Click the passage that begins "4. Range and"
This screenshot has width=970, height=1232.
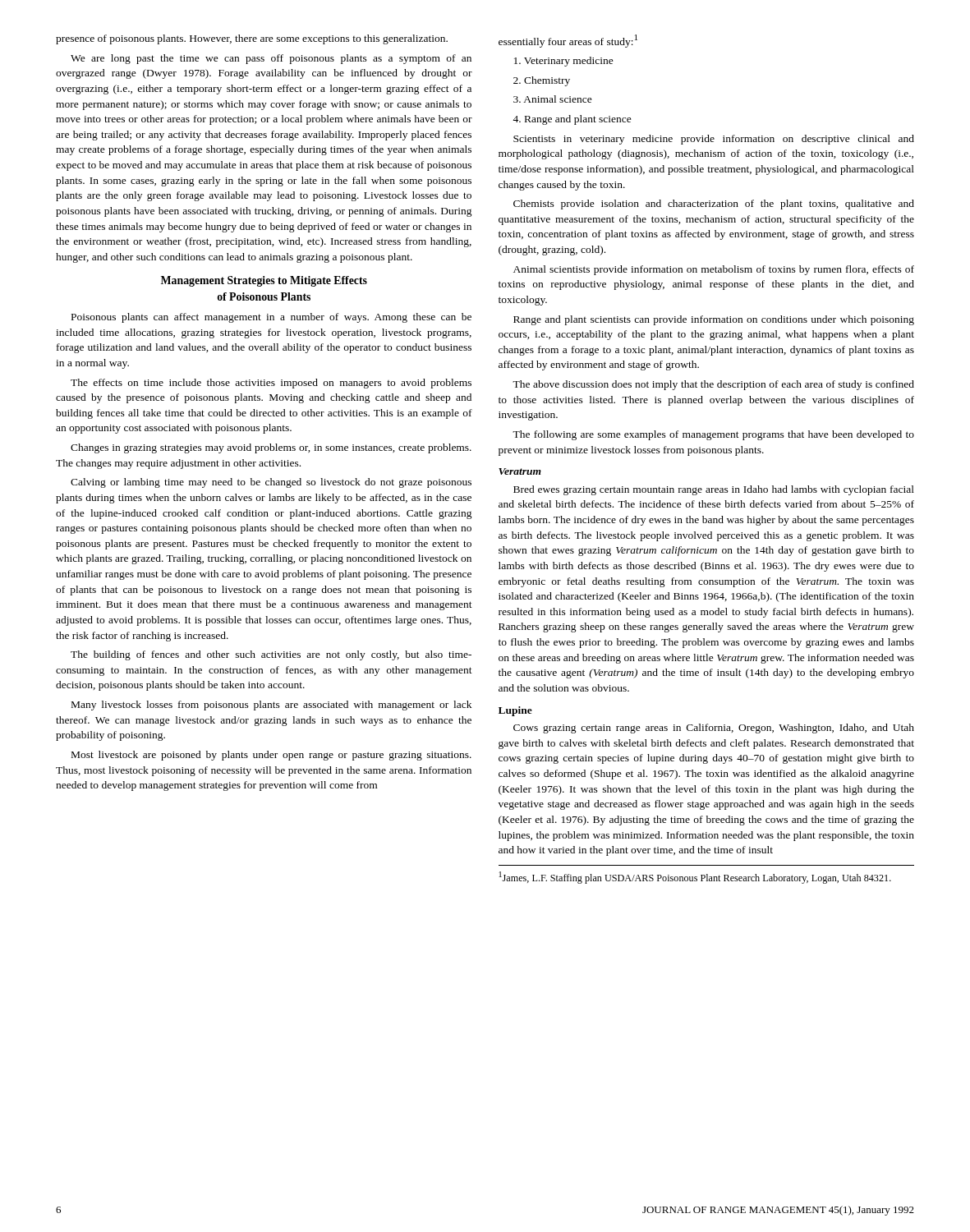[x=572, y=120]
